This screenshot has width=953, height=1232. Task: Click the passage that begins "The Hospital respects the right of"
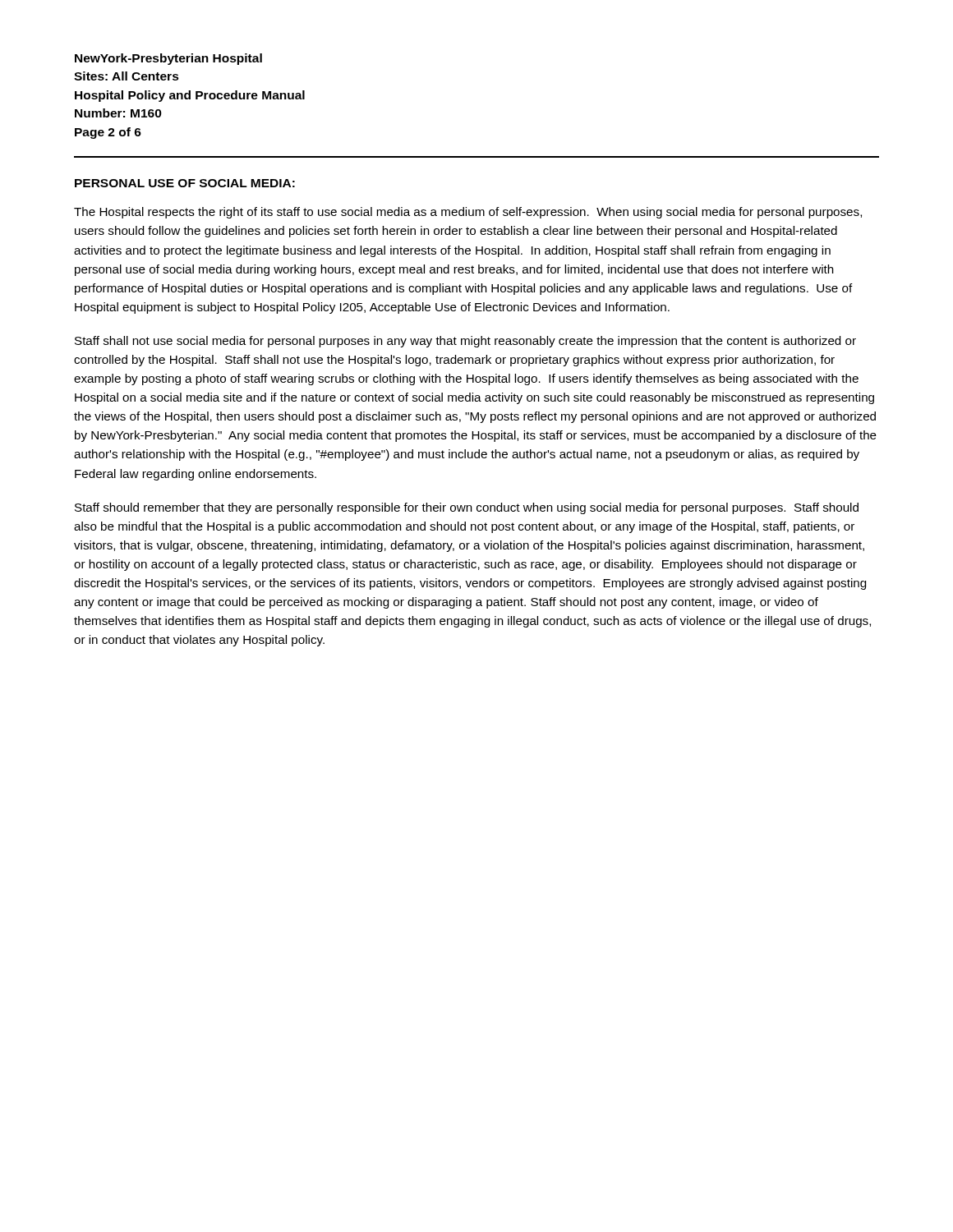click(468, 259)
